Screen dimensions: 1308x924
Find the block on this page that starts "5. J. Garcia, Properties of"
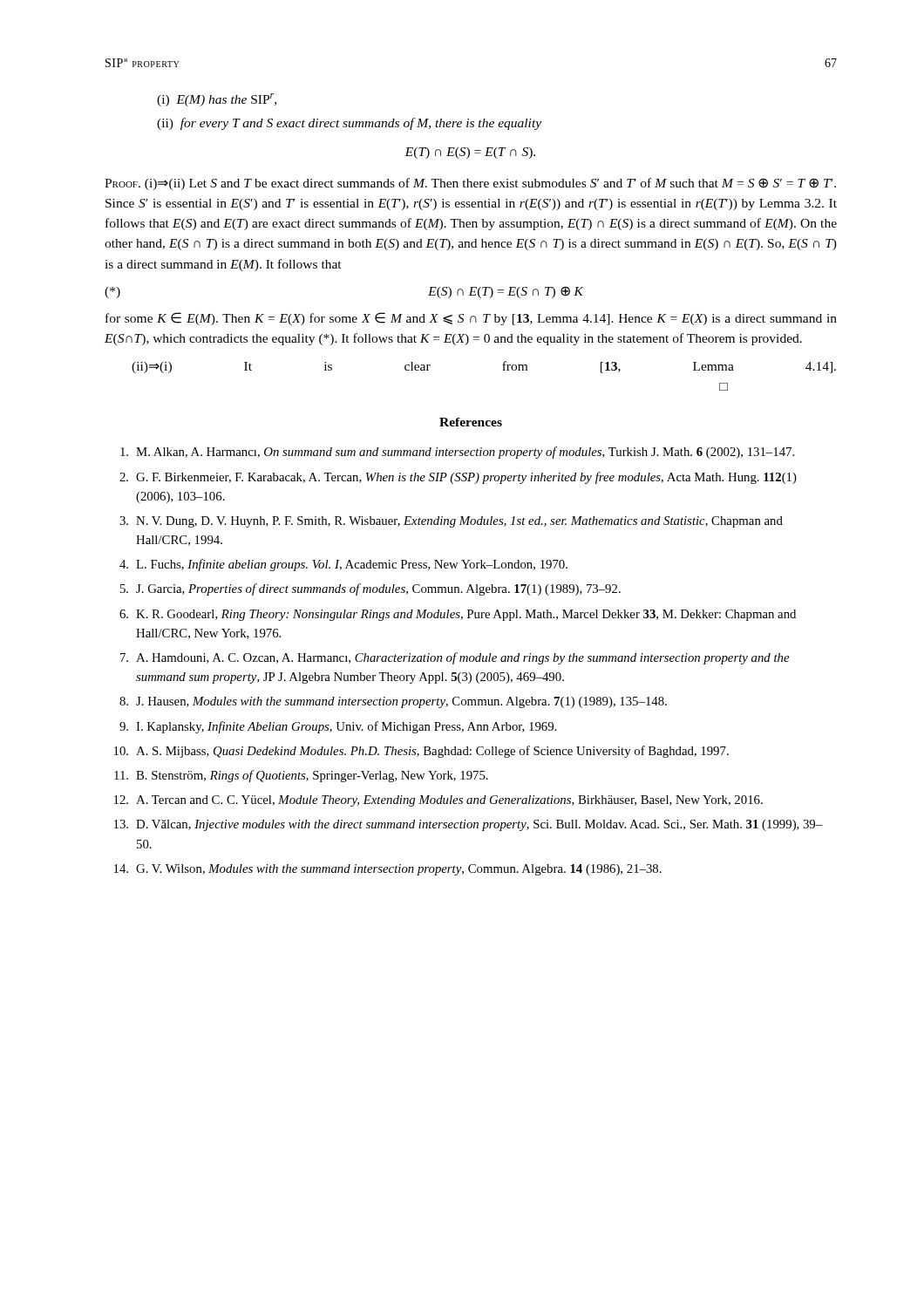coord(471,589)
